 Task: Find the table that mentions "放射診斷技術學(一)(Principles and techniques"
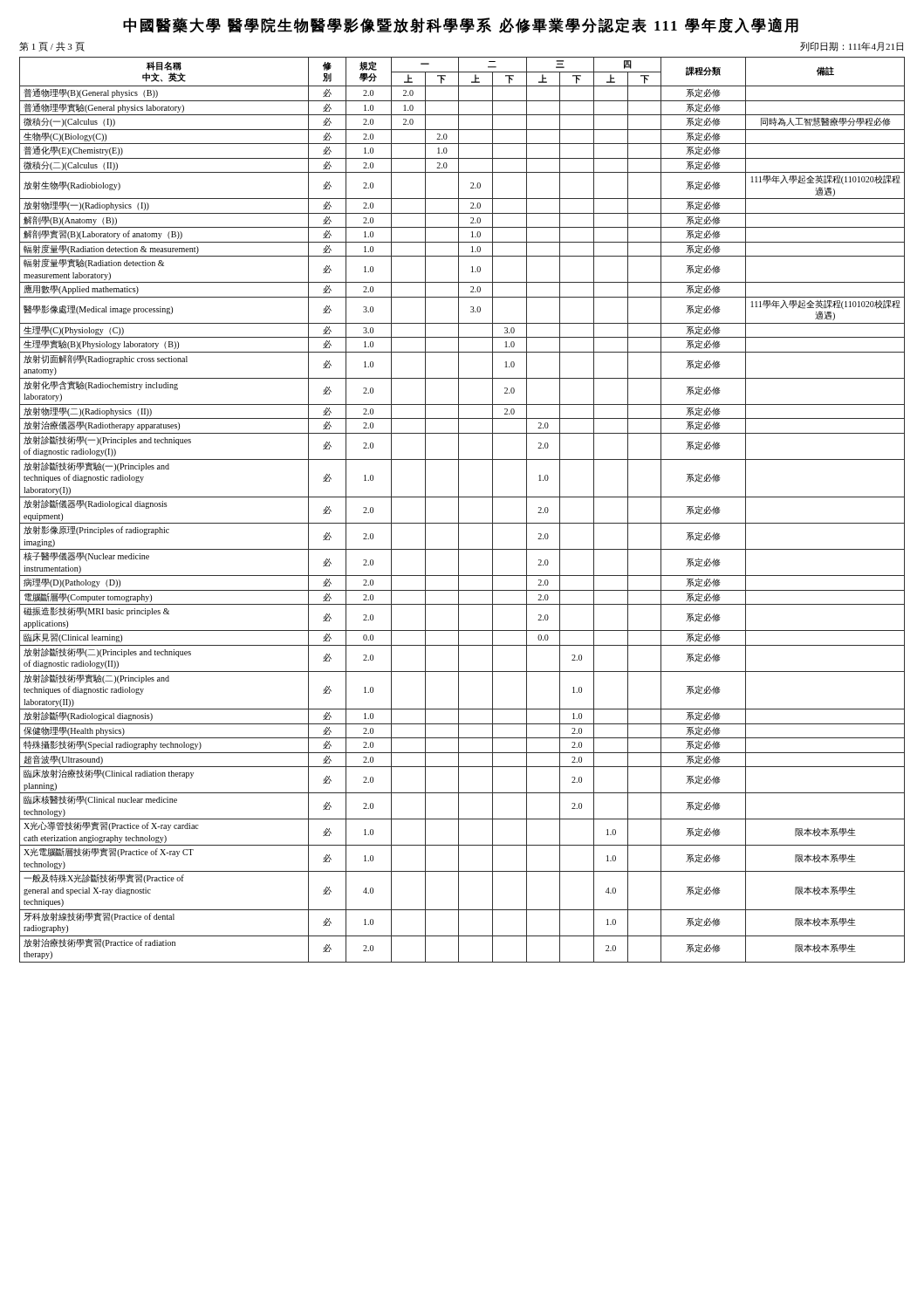tap(462, 509)
